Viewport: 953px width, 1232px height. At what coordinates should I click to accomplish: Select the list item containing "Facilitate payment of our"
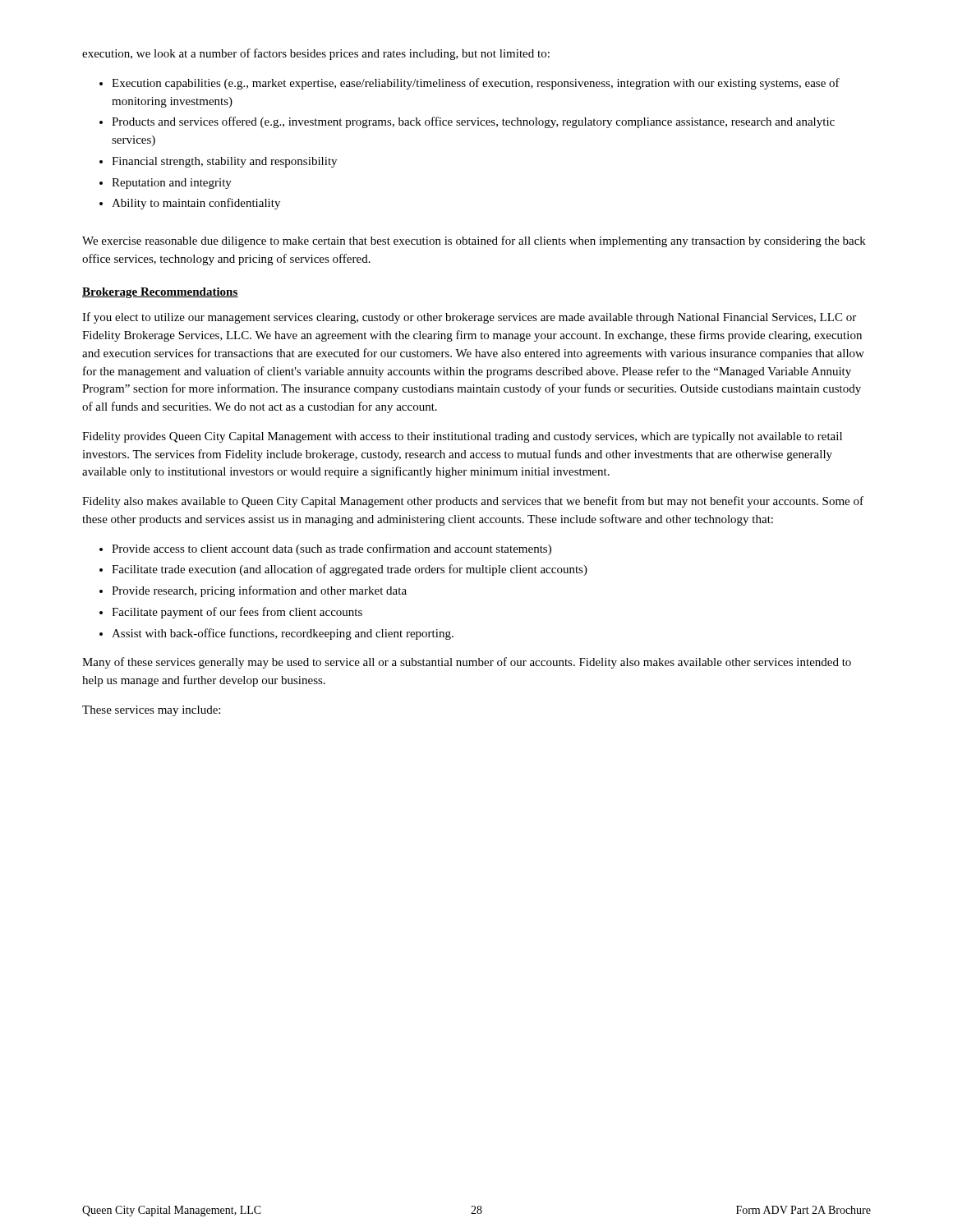point(237,613)
